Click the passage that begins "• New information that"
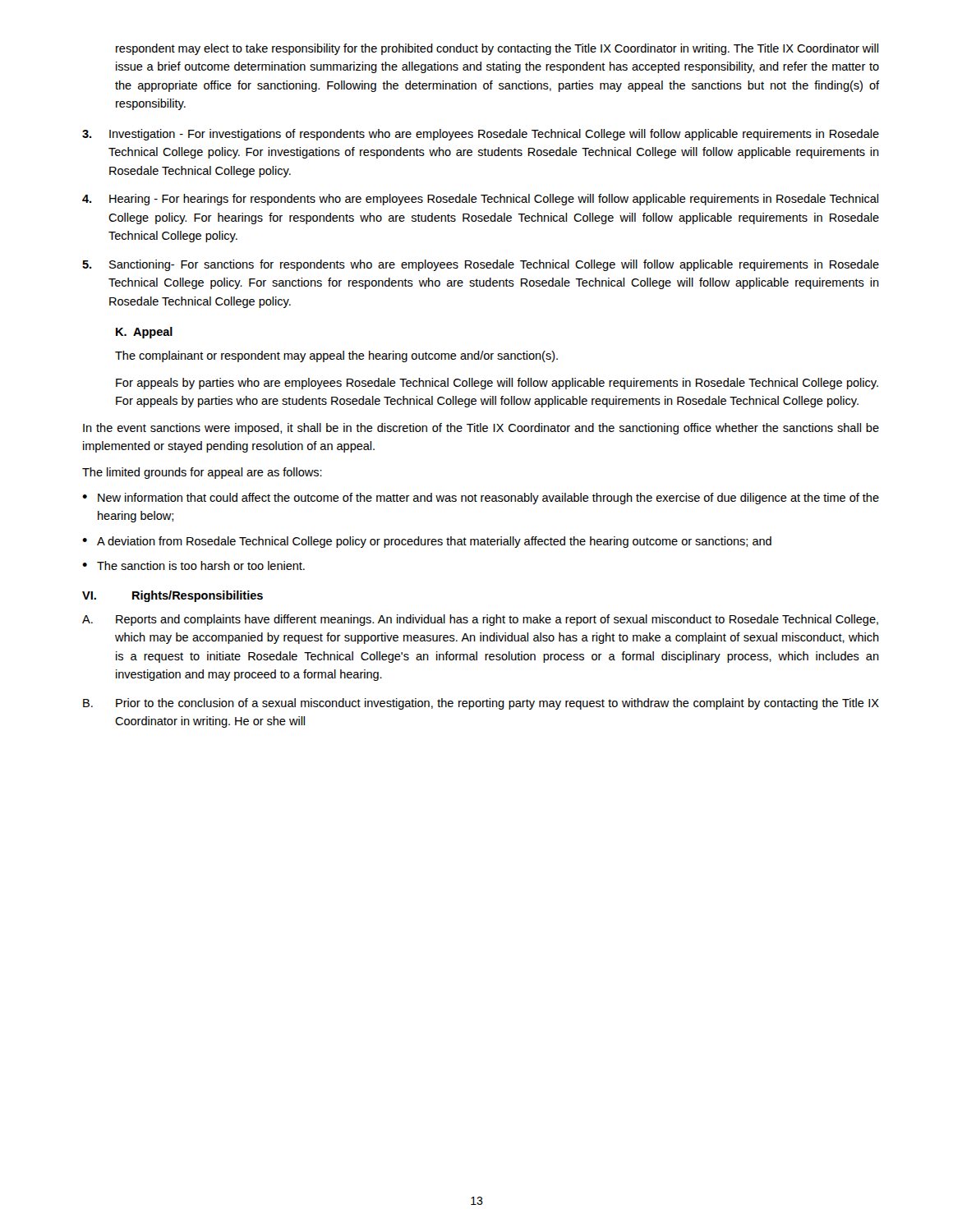The height and width of the screenshot is (1232, 953). 481,507
